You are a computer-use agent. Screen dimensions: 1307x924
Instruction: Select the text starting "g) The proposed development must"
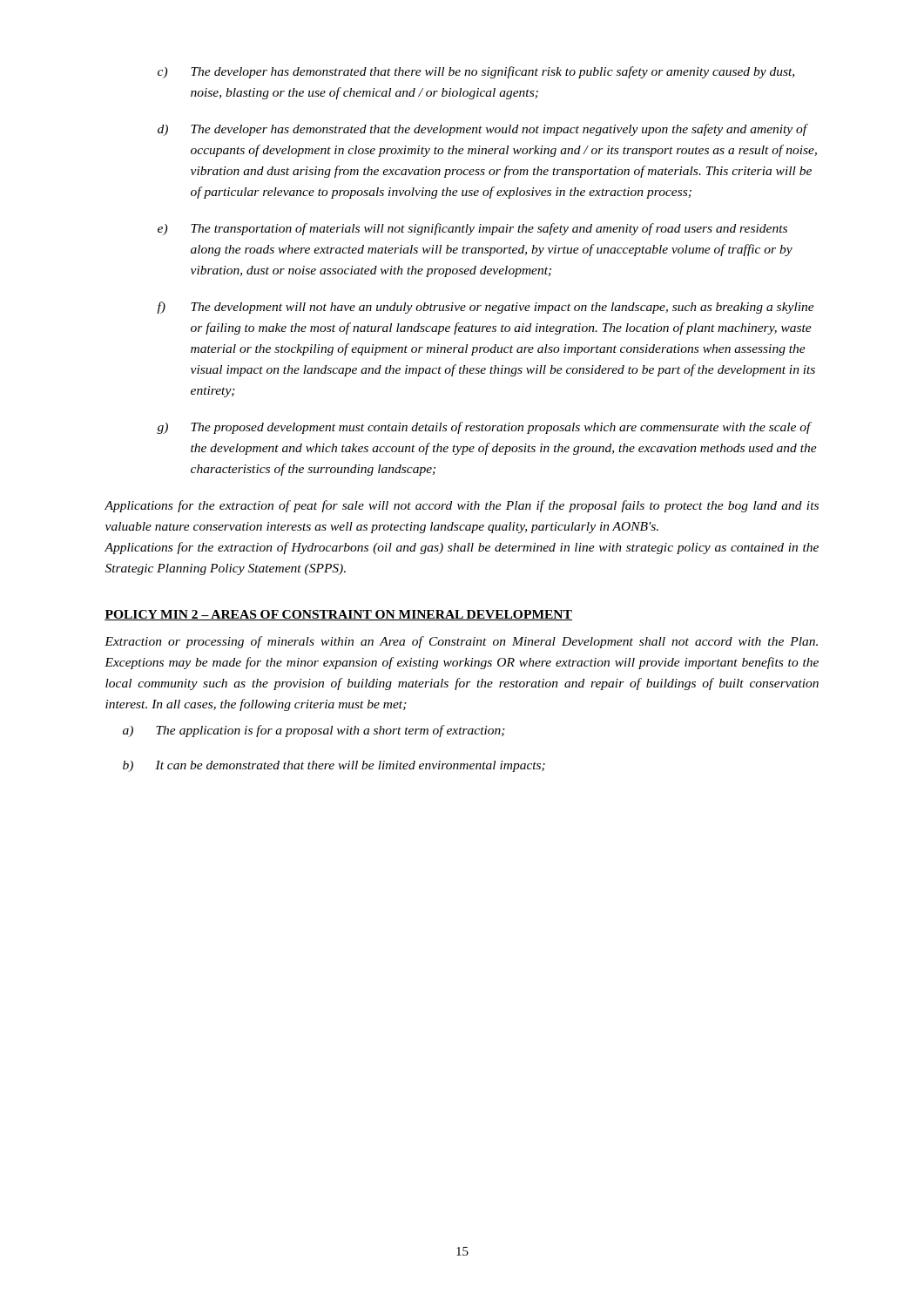pos(488,448)
